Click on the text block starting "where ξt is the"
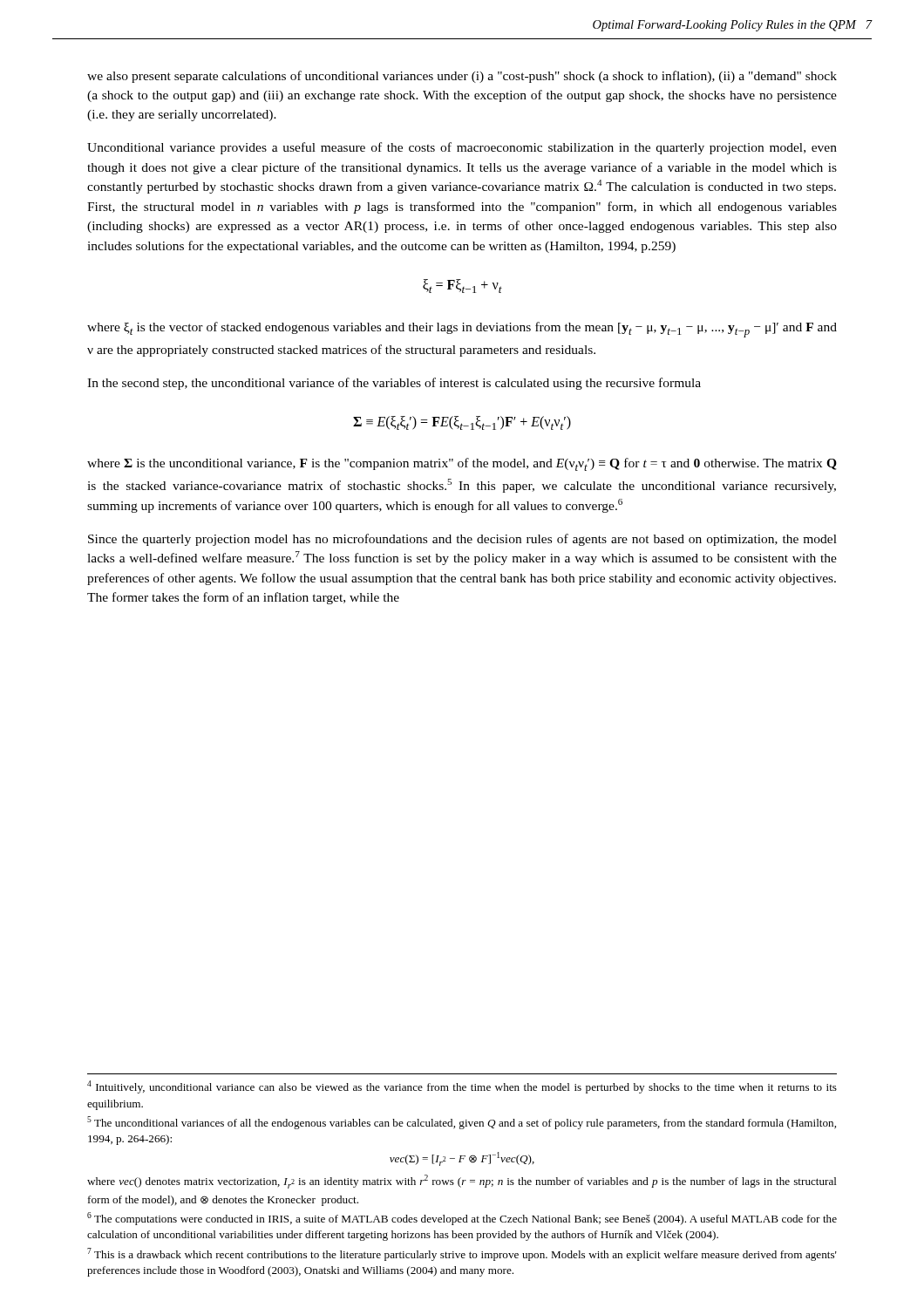This screenshot has width=924, height=1308. pos(462,338)
